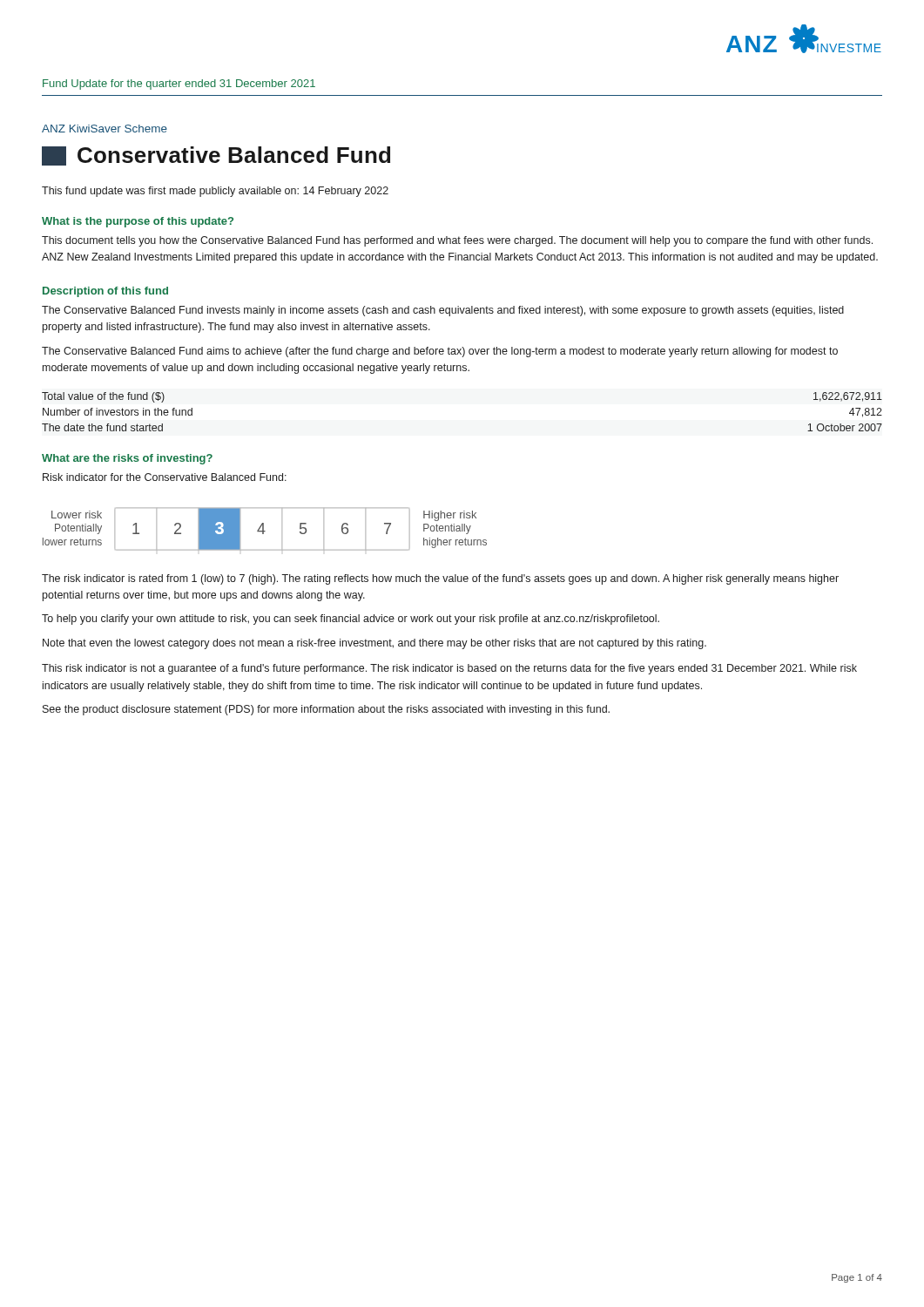The height and width of the screenshot is (1307, 924).
Task: Locate the block of text that opens with "This fund update was first made"
Action: click(x=215, y=191)
